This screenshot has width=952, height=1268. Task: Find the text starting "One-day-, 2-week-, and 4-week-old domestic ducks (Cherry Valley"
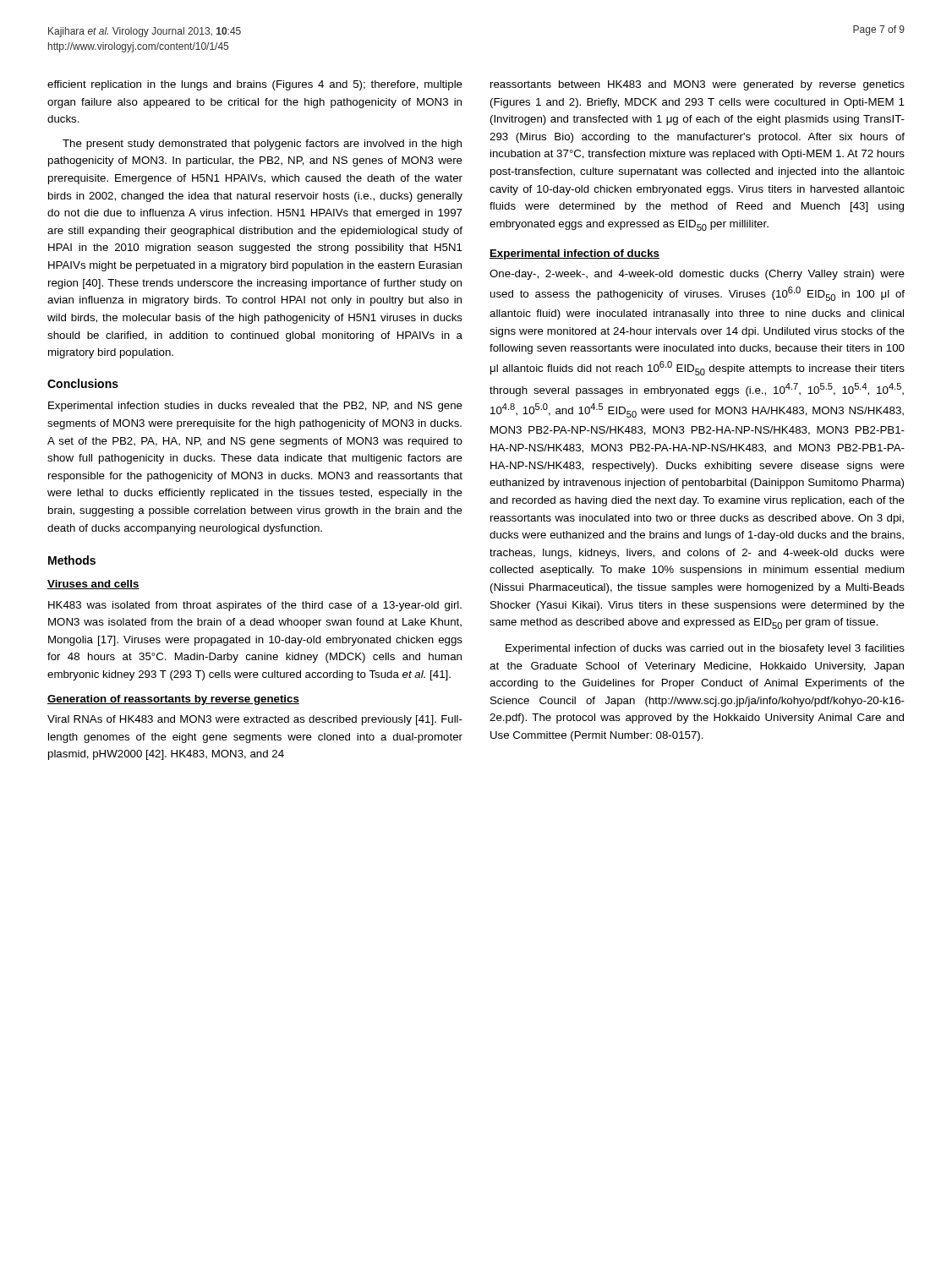tap(697, 505)
